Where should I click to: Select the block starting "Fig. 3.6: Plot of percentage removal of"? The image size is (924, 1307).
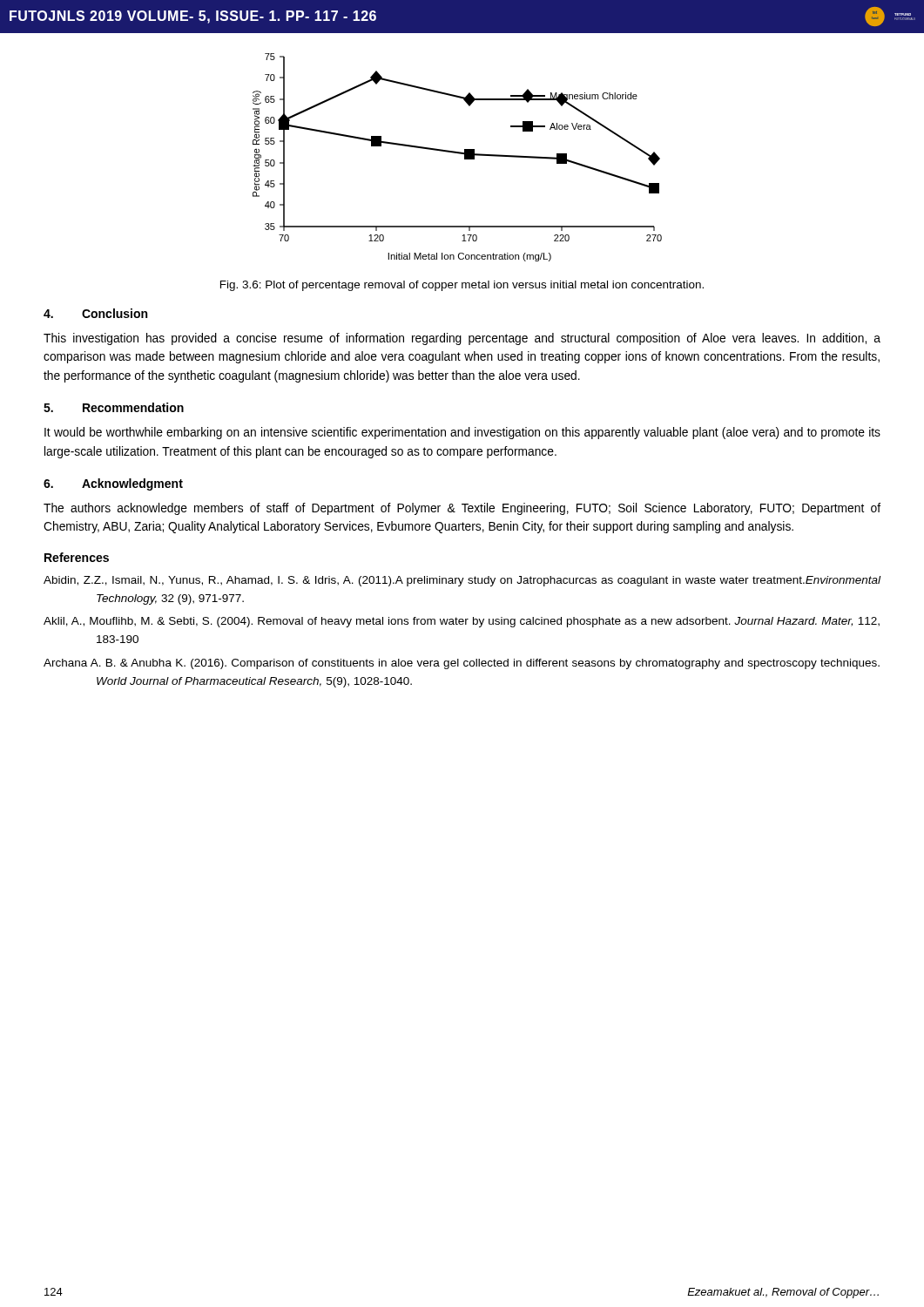[x=462, y=285]
